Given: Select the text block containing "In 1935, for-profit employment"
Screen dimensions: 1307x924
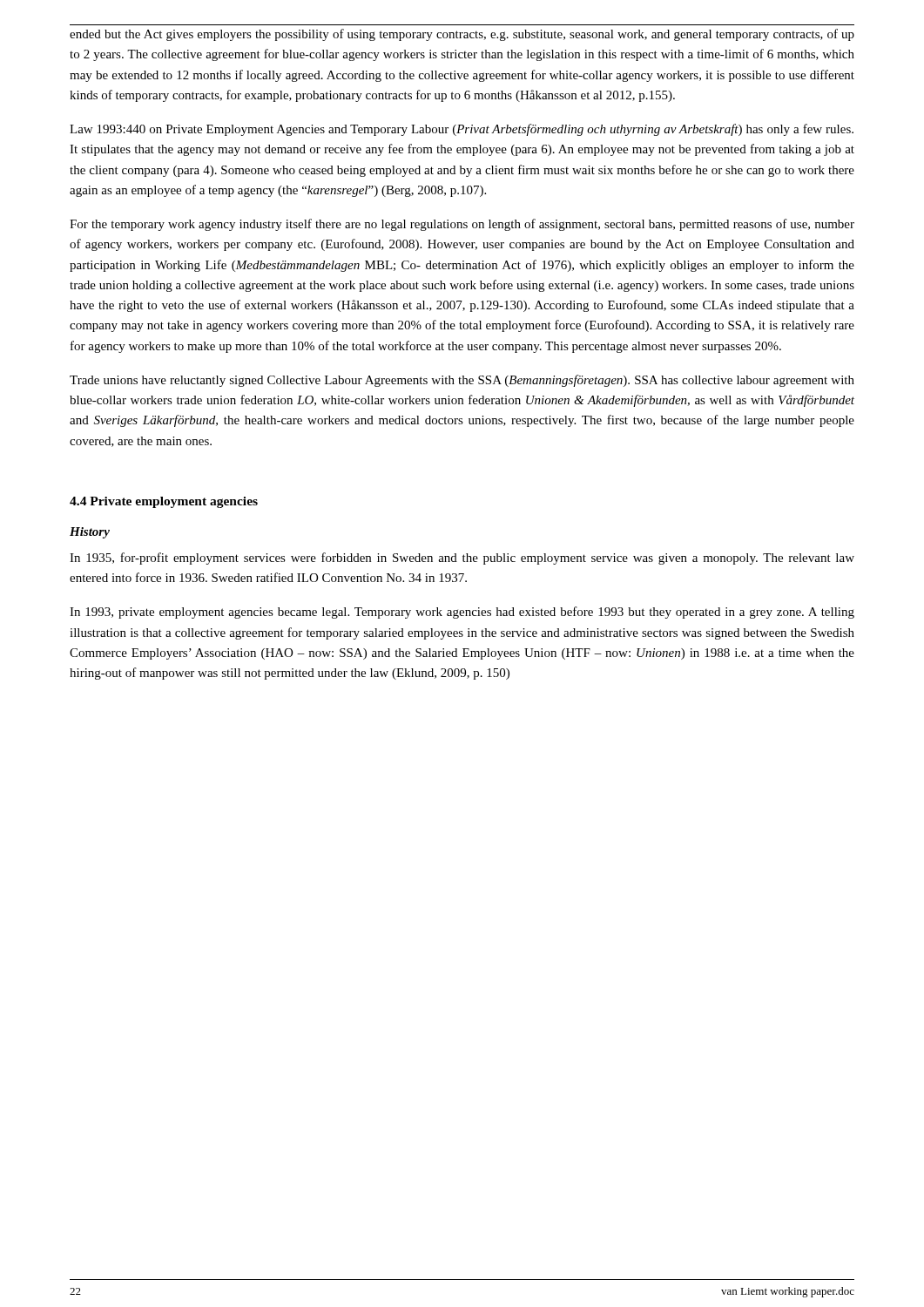Looking at the screenshot, I should (x=462, y=568).
